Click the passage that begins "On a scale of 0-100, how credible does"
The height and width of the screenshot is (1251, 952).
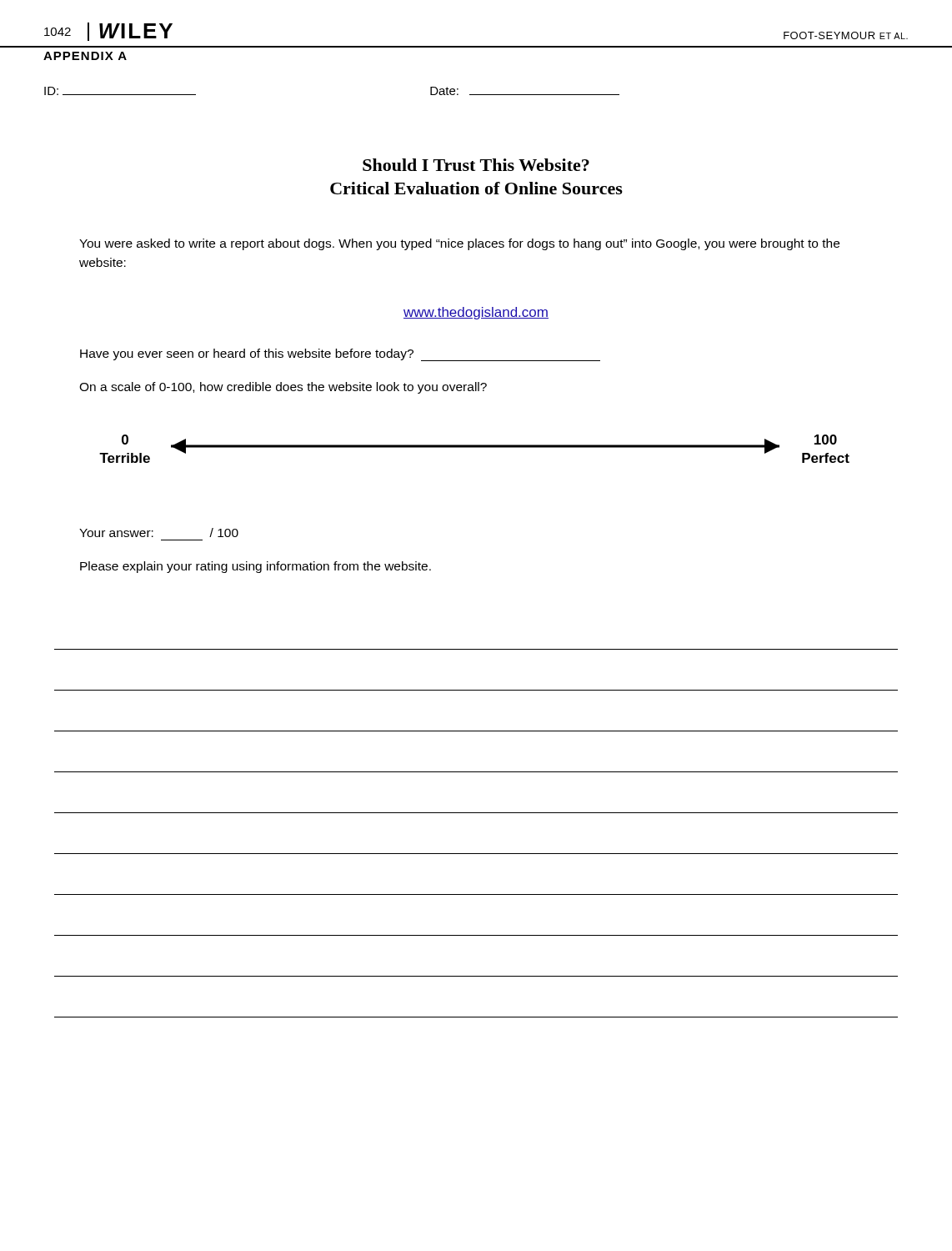pos(283,387)
